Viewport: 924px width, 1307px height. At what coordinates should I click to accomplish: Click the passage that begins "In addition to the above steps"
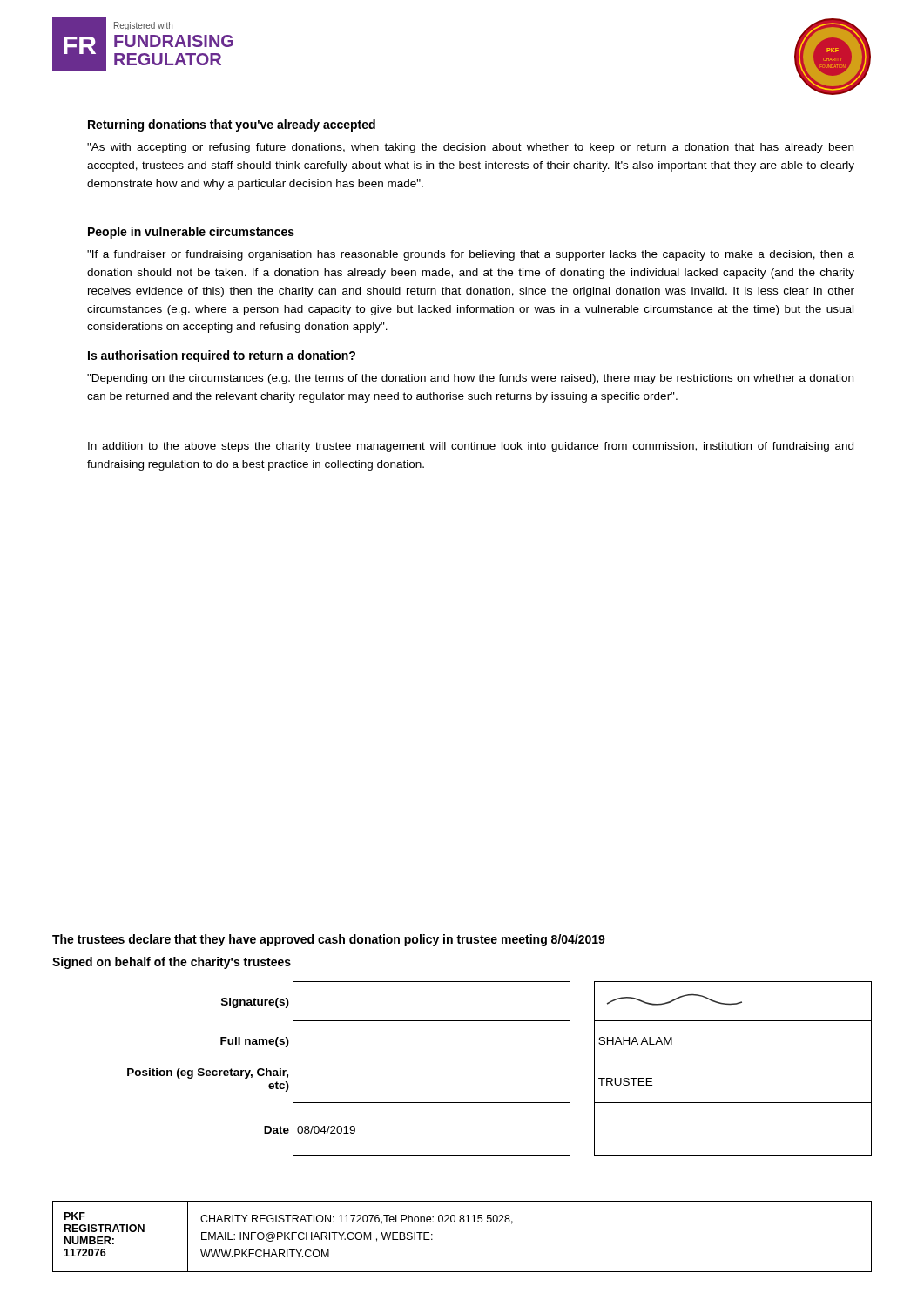pos(471,455)
